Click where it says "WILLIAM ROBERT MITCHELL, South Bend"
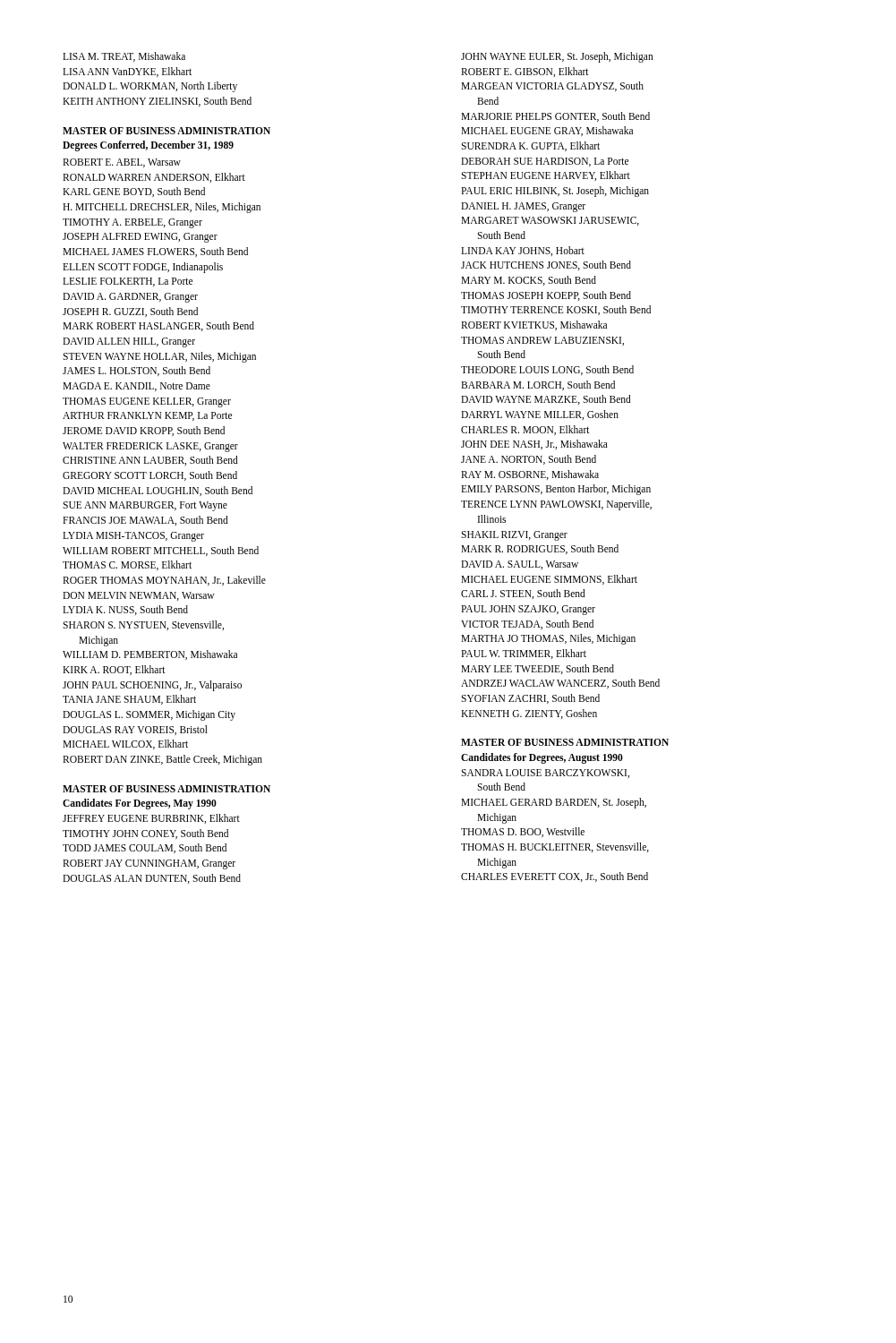This screenshot has height=1343, width=896. 248,550
